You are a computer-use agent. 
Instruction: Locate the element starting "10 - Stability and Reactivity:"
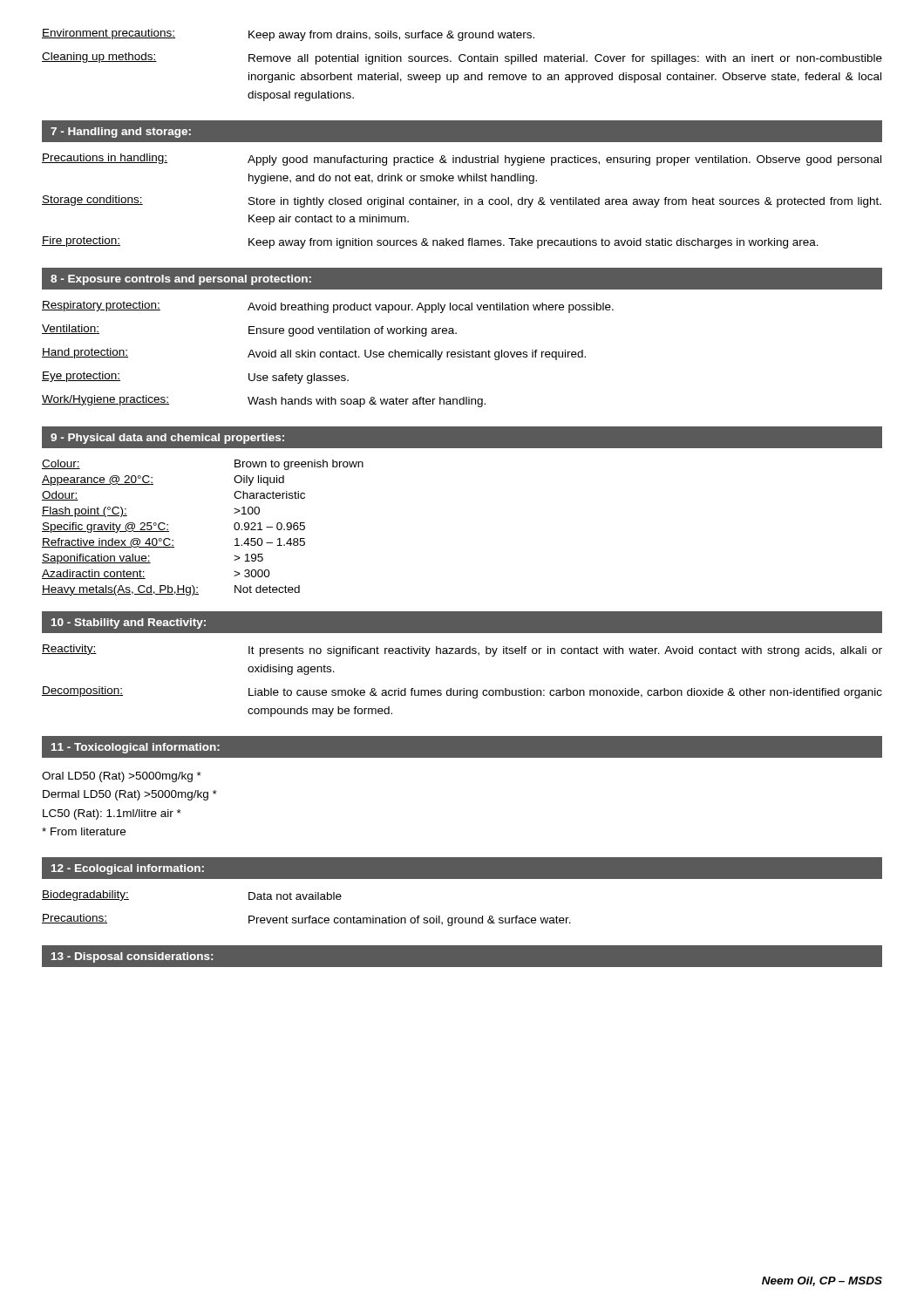tap(129, 622)
